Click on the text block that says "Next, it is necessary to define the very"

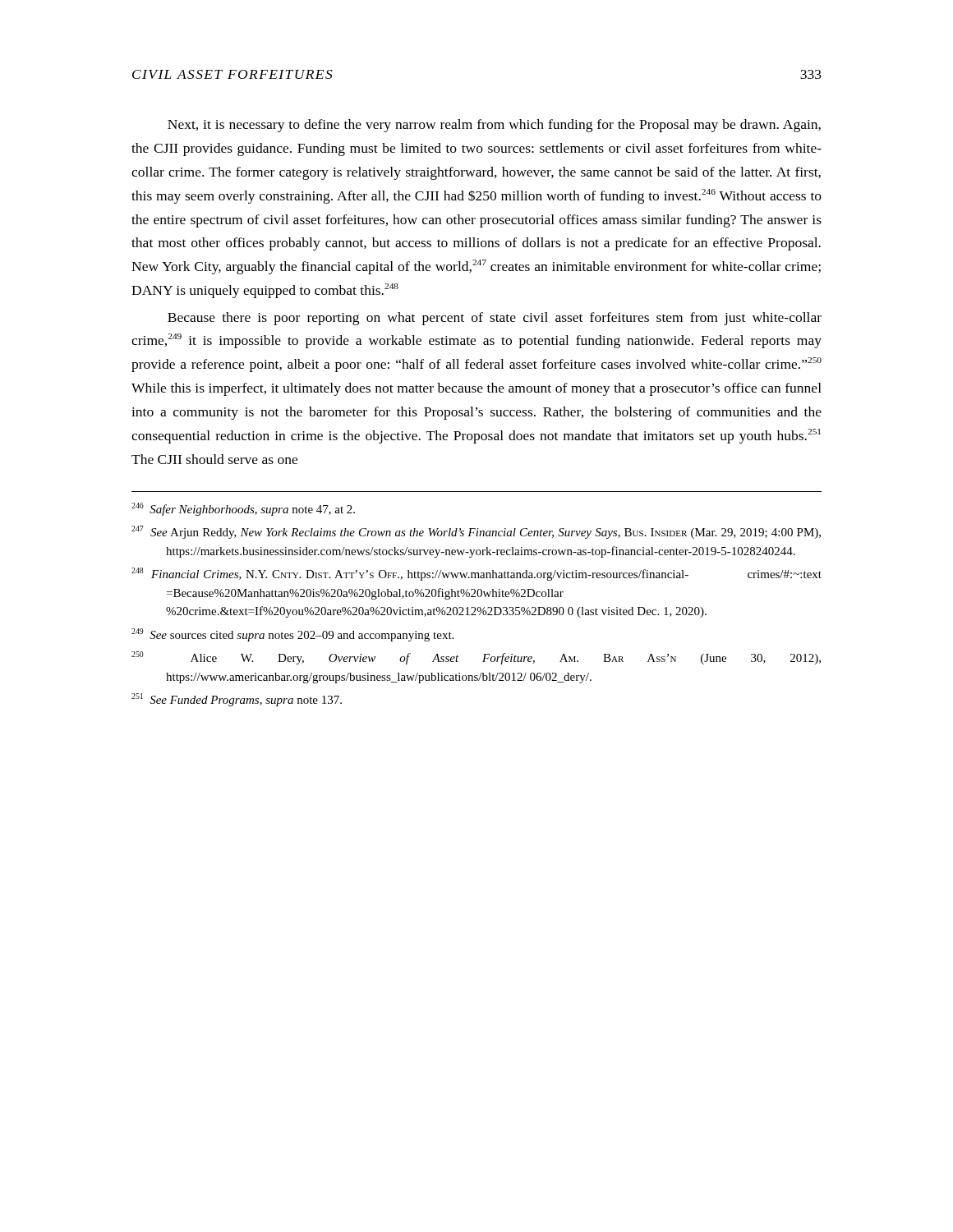494,126
